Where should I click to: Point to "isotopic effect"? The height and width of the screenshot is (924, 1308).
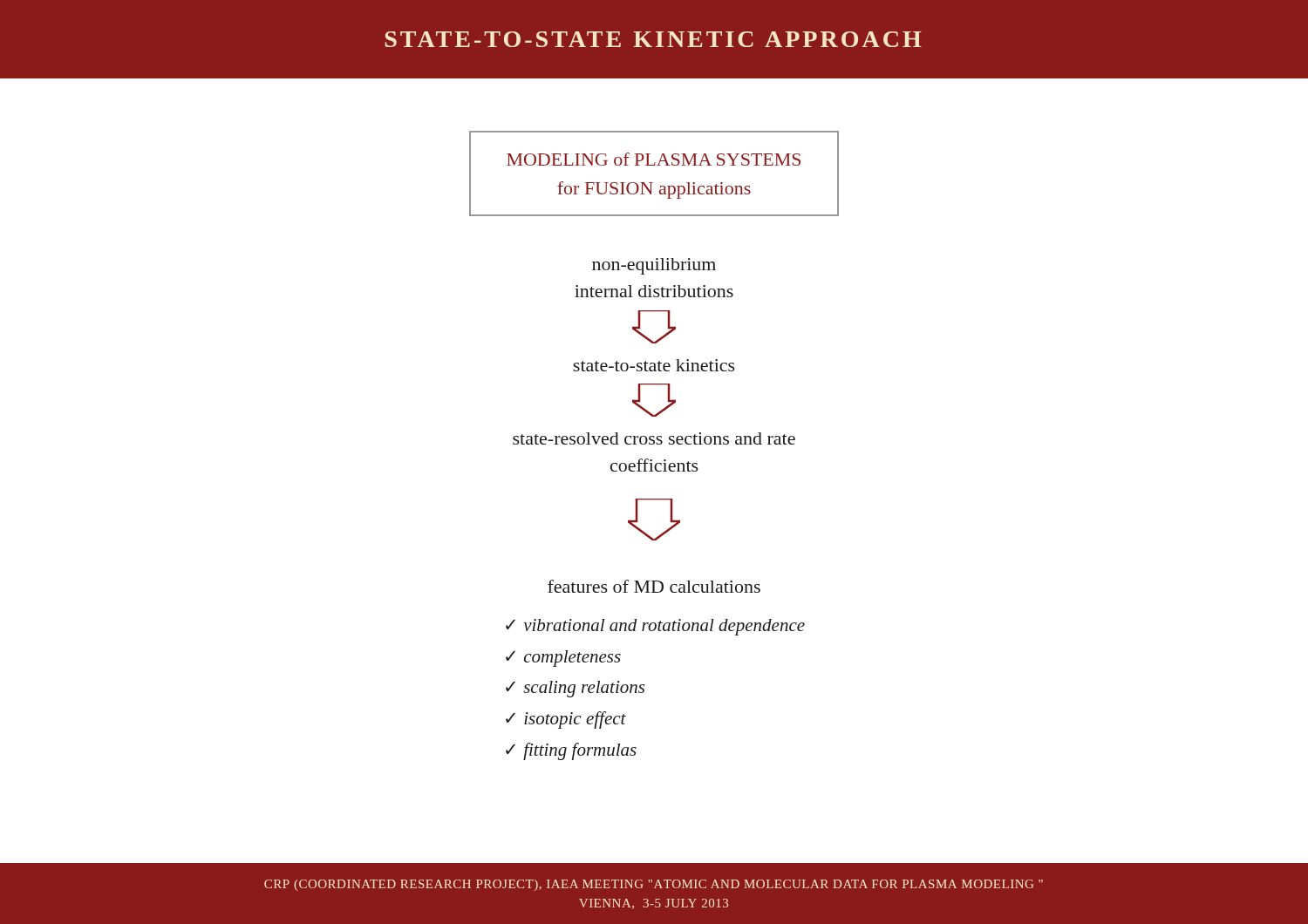574,718
